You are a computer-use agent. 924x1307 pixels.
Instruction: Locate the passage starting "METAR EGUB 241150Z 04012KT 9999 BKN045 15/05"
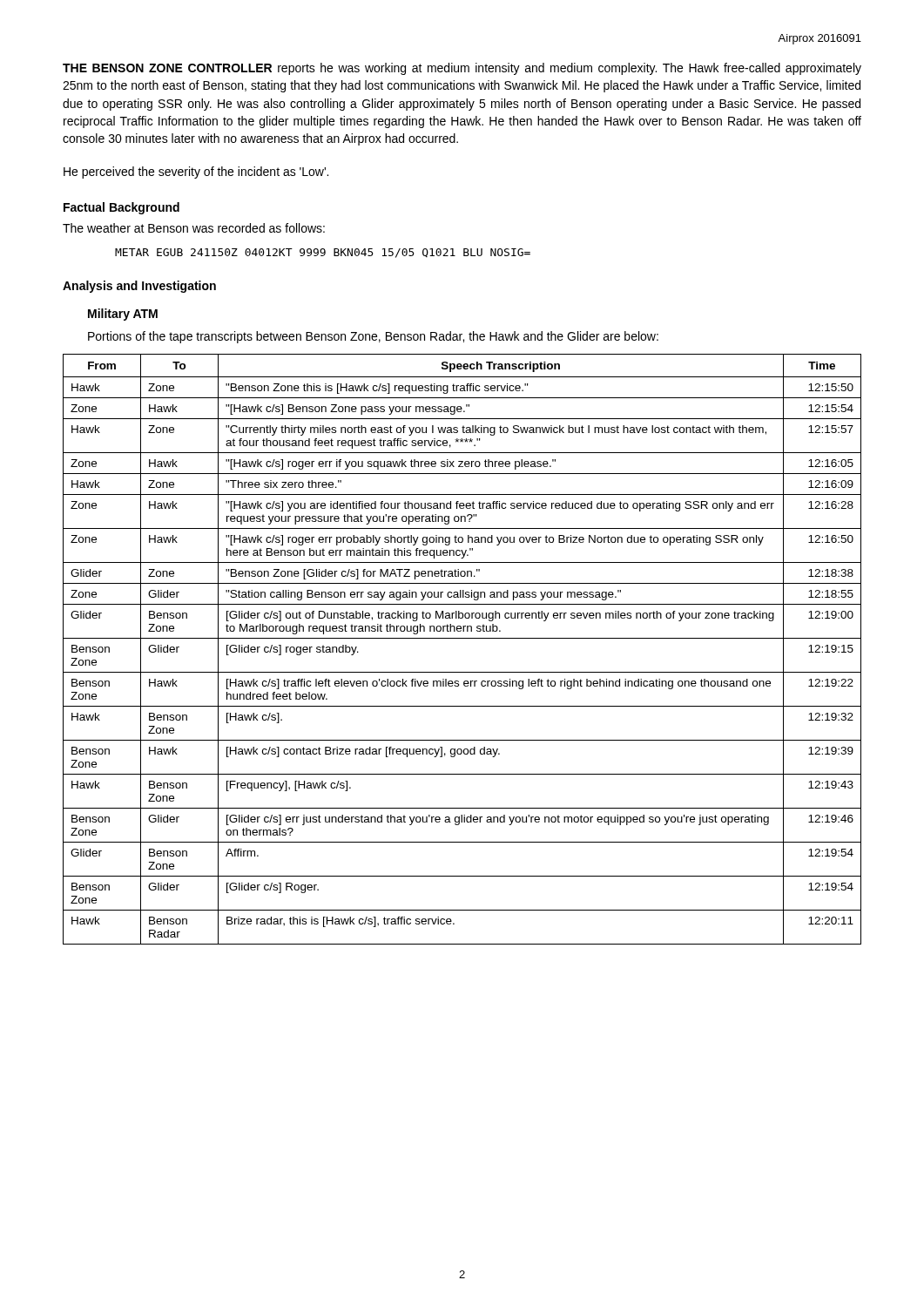point(323,252)
